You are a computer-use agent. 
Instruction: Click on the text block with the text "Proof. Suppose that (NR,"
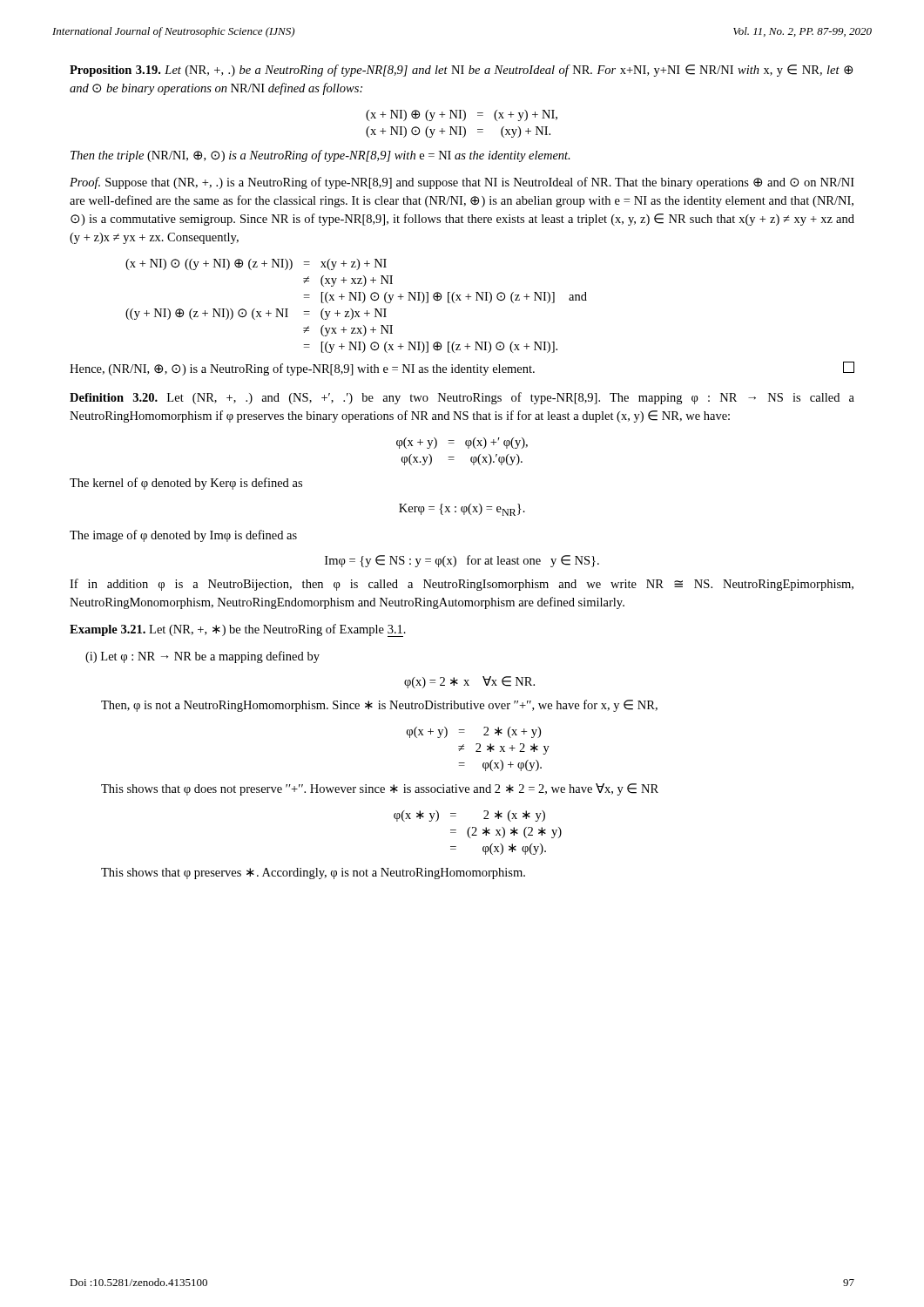pyautogui.click(x=462, y=210)
